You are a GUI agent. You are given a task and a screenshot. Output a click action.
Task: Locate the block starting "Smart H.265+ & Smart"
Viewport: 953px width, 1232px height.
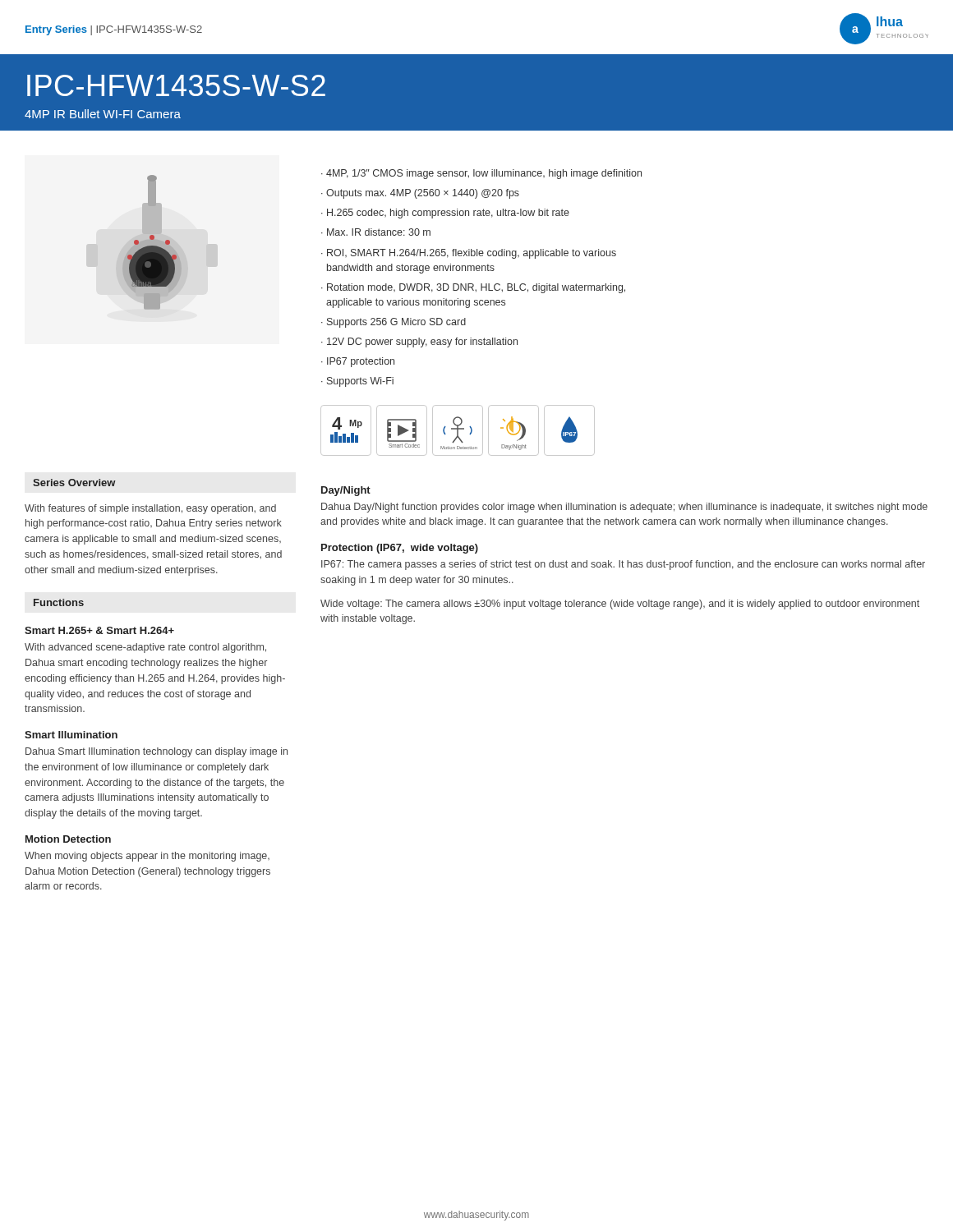(99, 631)
